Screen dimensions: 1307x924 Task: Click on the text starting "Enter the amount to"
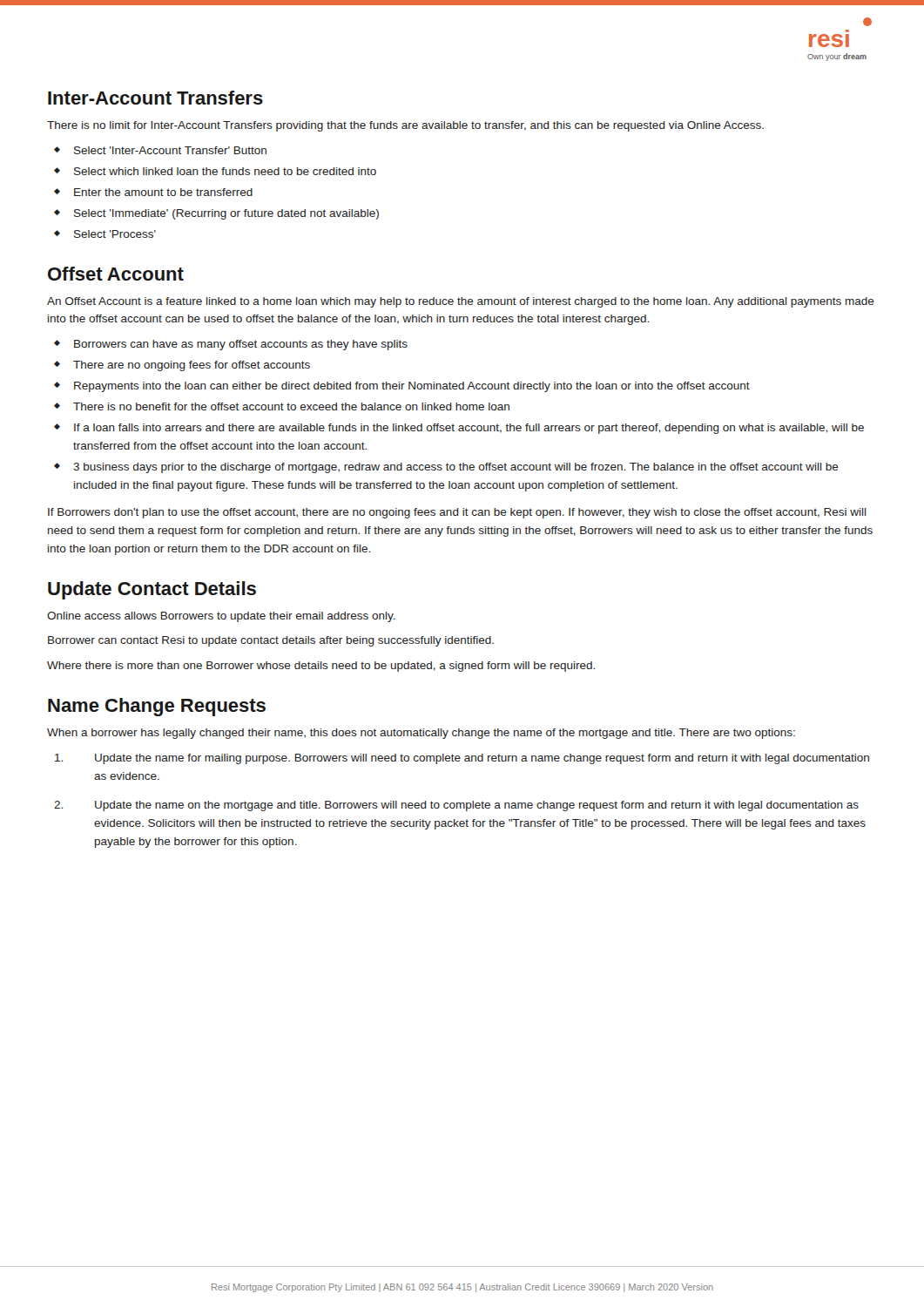pyautogui.click(x=163, y=192)
